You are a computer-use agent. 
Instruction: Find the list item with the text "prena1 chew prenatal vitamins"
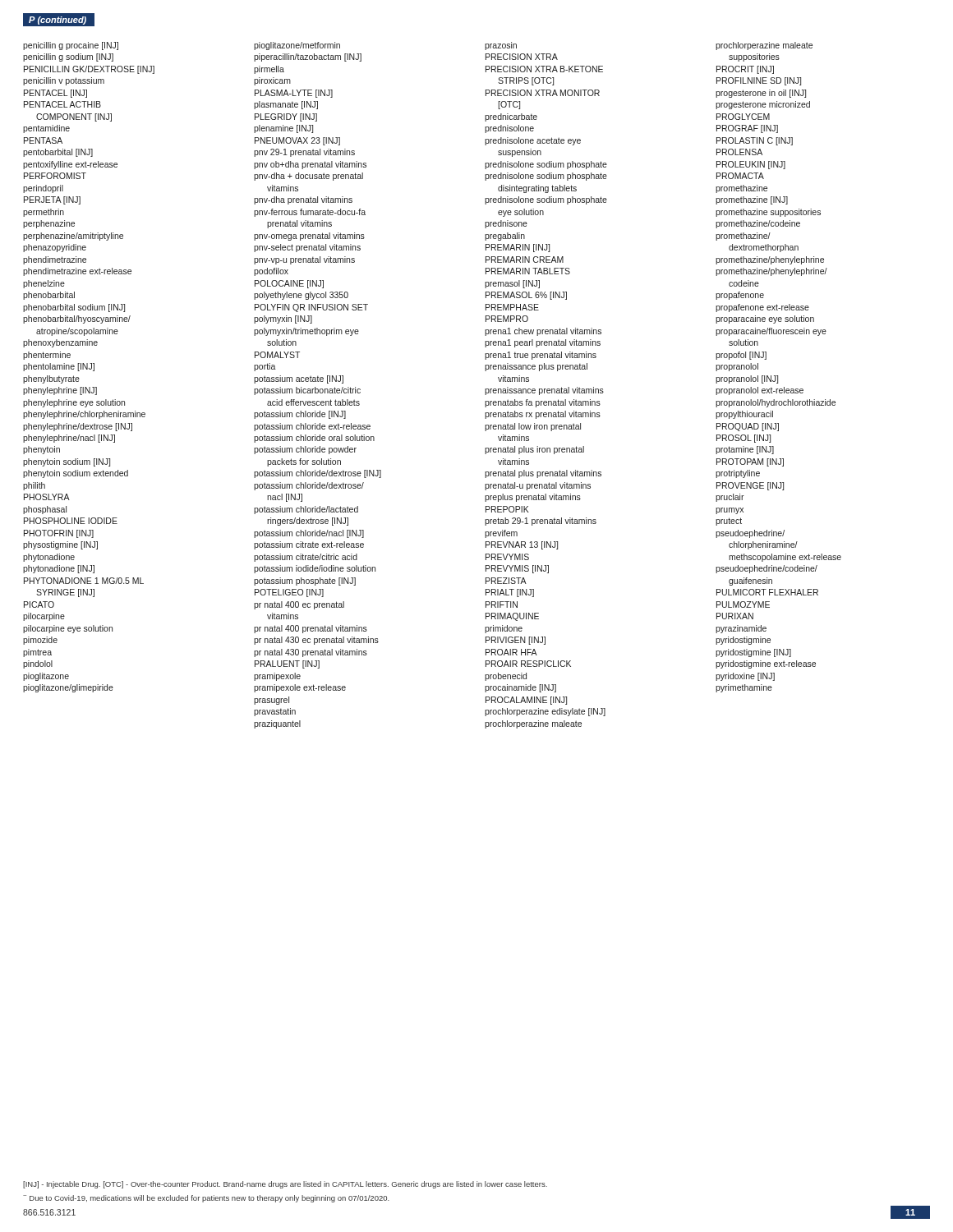[592, 331]
